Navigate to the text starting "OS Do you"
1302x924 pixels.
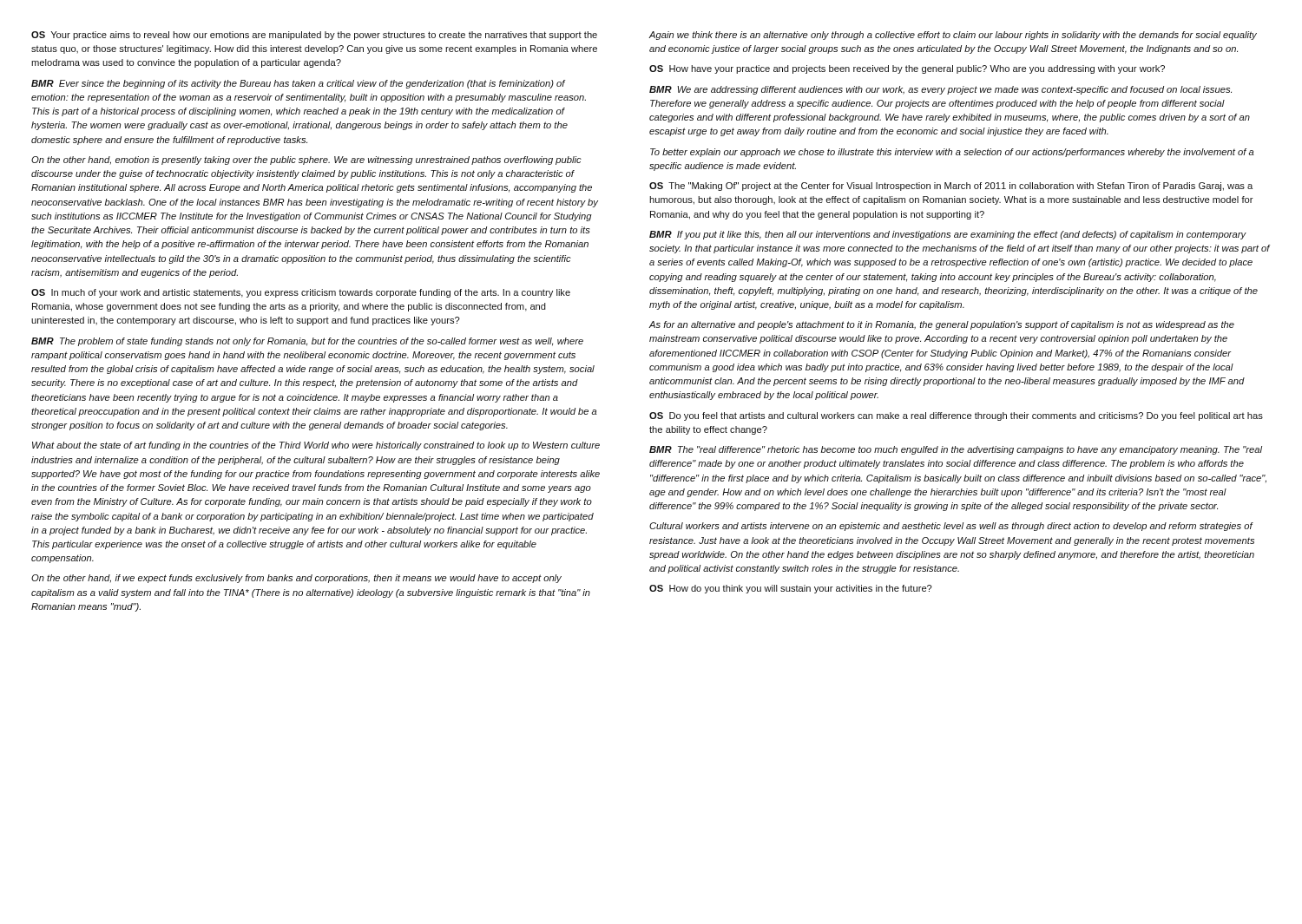956,422
